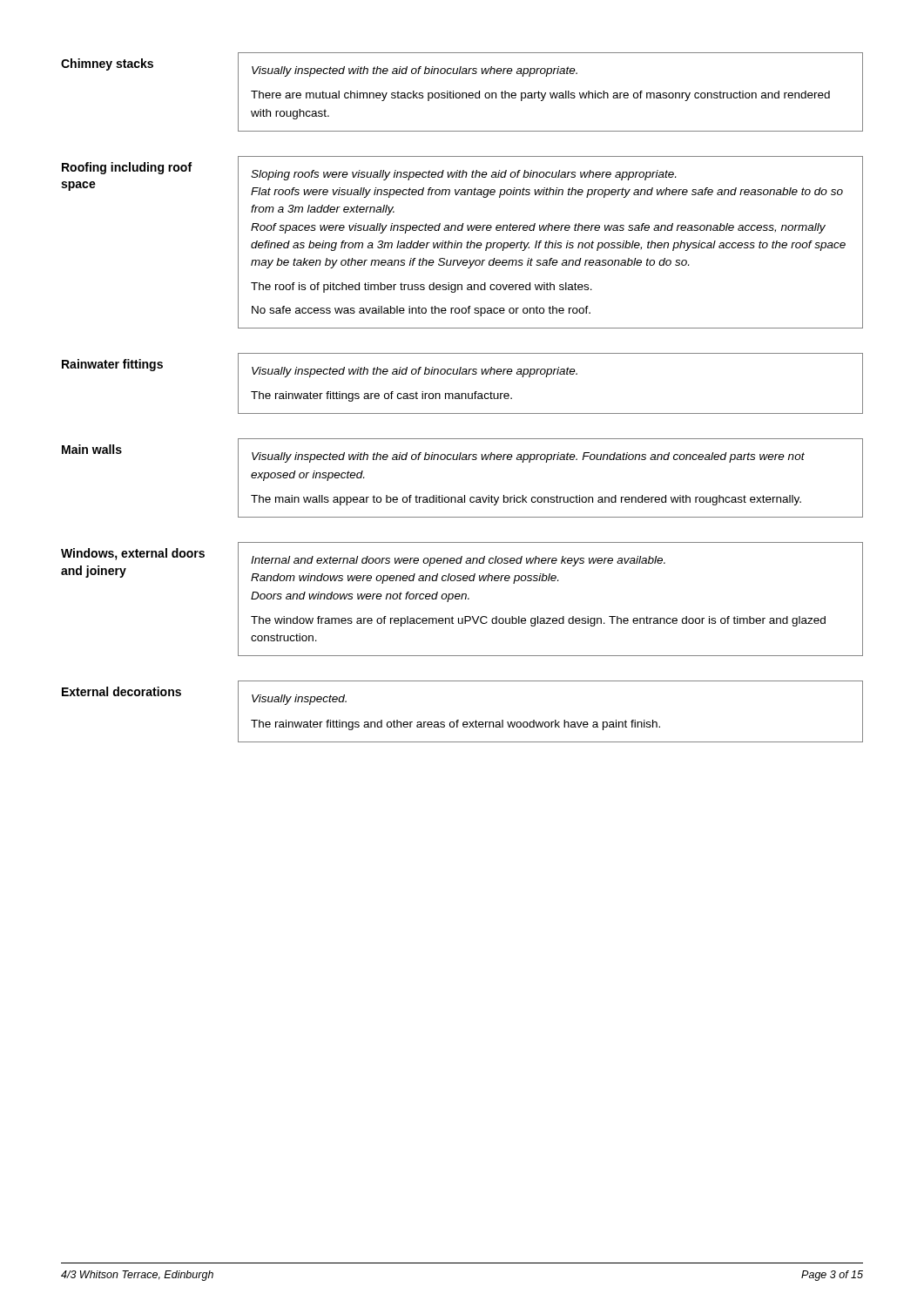This screenshot has width=924, height=1307.
Task: Locate the block of text that opens with "Visually inspected. The rainwater fittings and other"
Action: tap(550, 711)
